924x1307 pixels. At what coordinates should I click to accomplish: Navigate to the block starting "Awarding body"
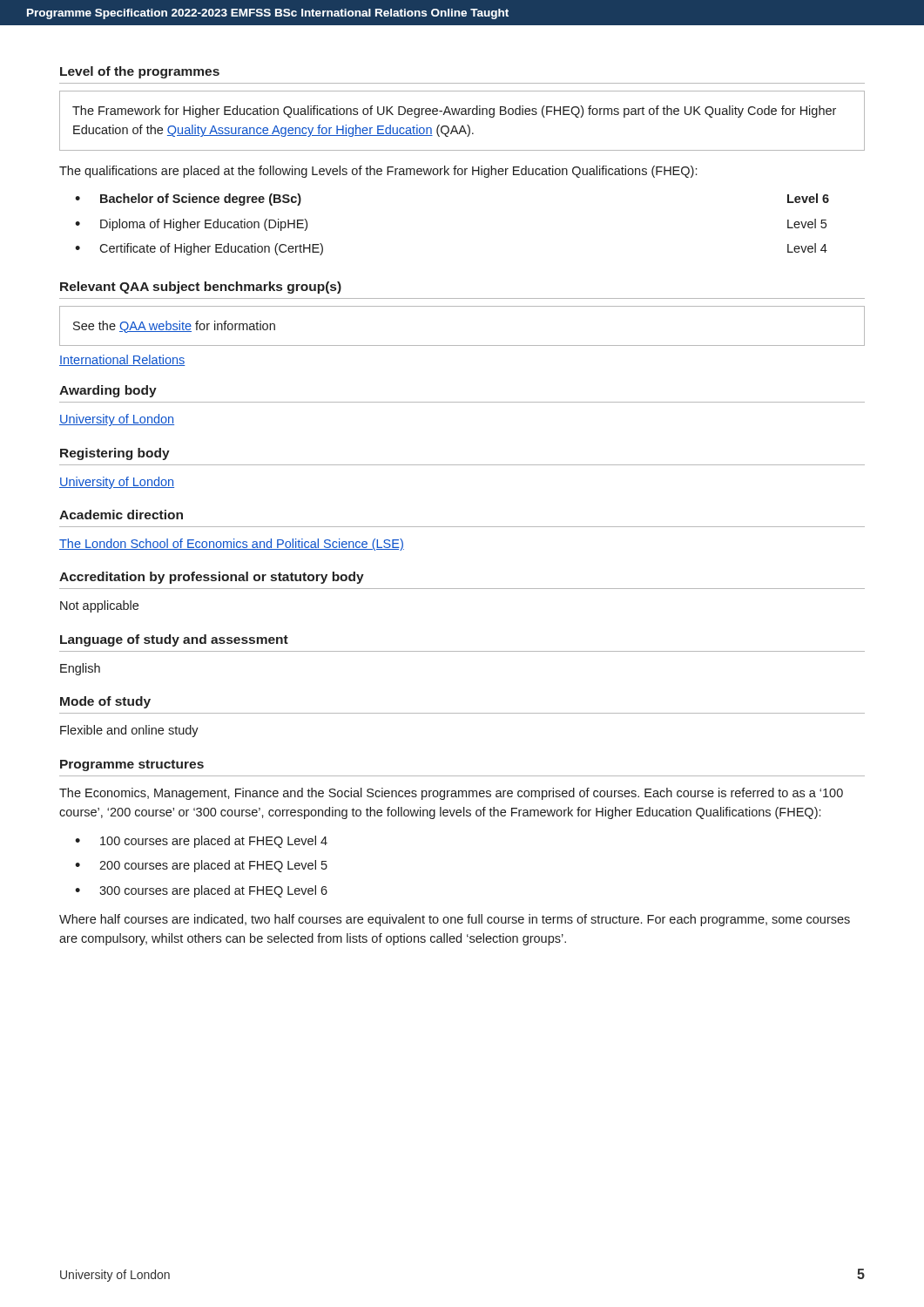(108, 390)
